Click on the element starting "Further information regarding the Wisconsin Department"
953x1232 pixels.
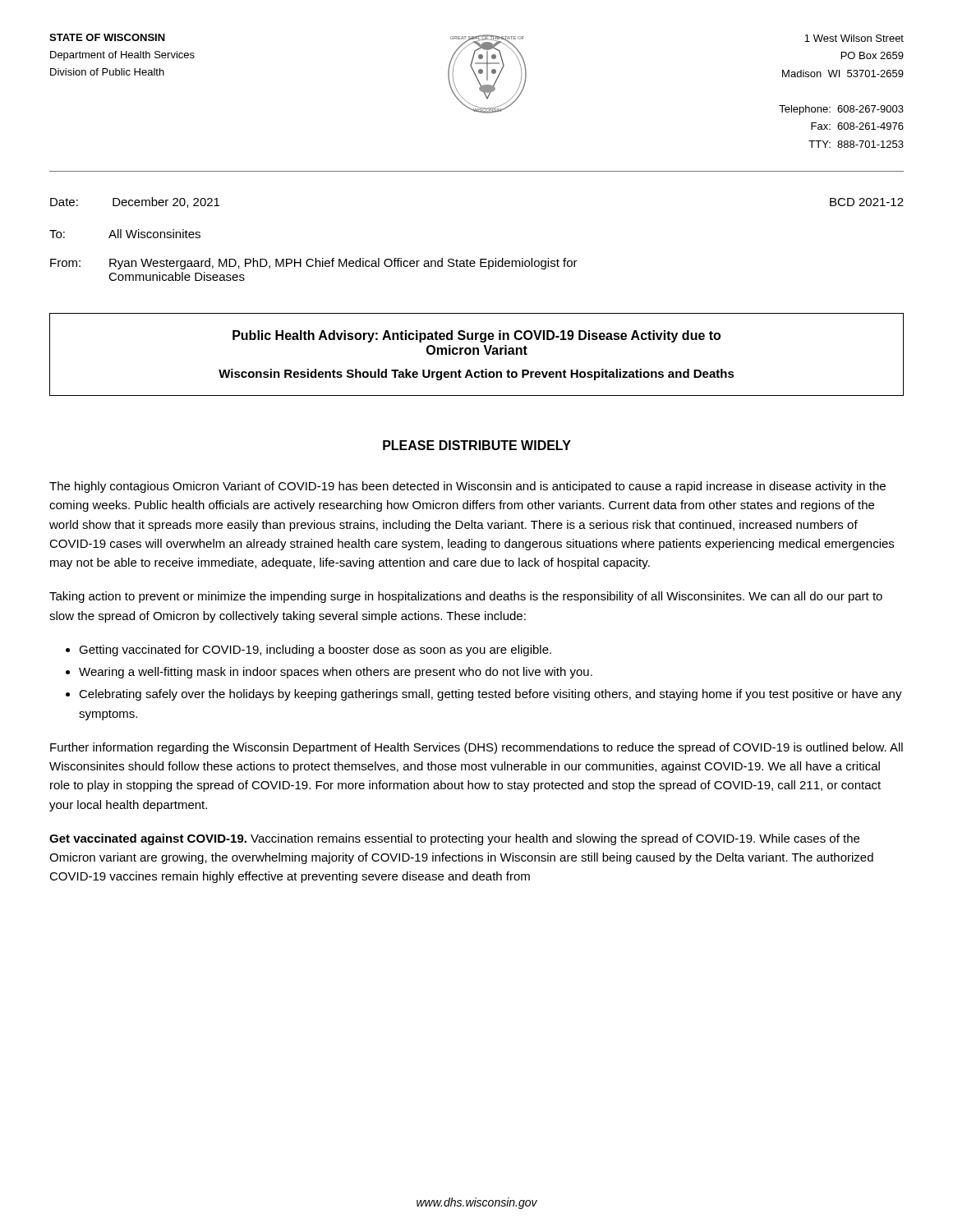(x=476, y=775)
